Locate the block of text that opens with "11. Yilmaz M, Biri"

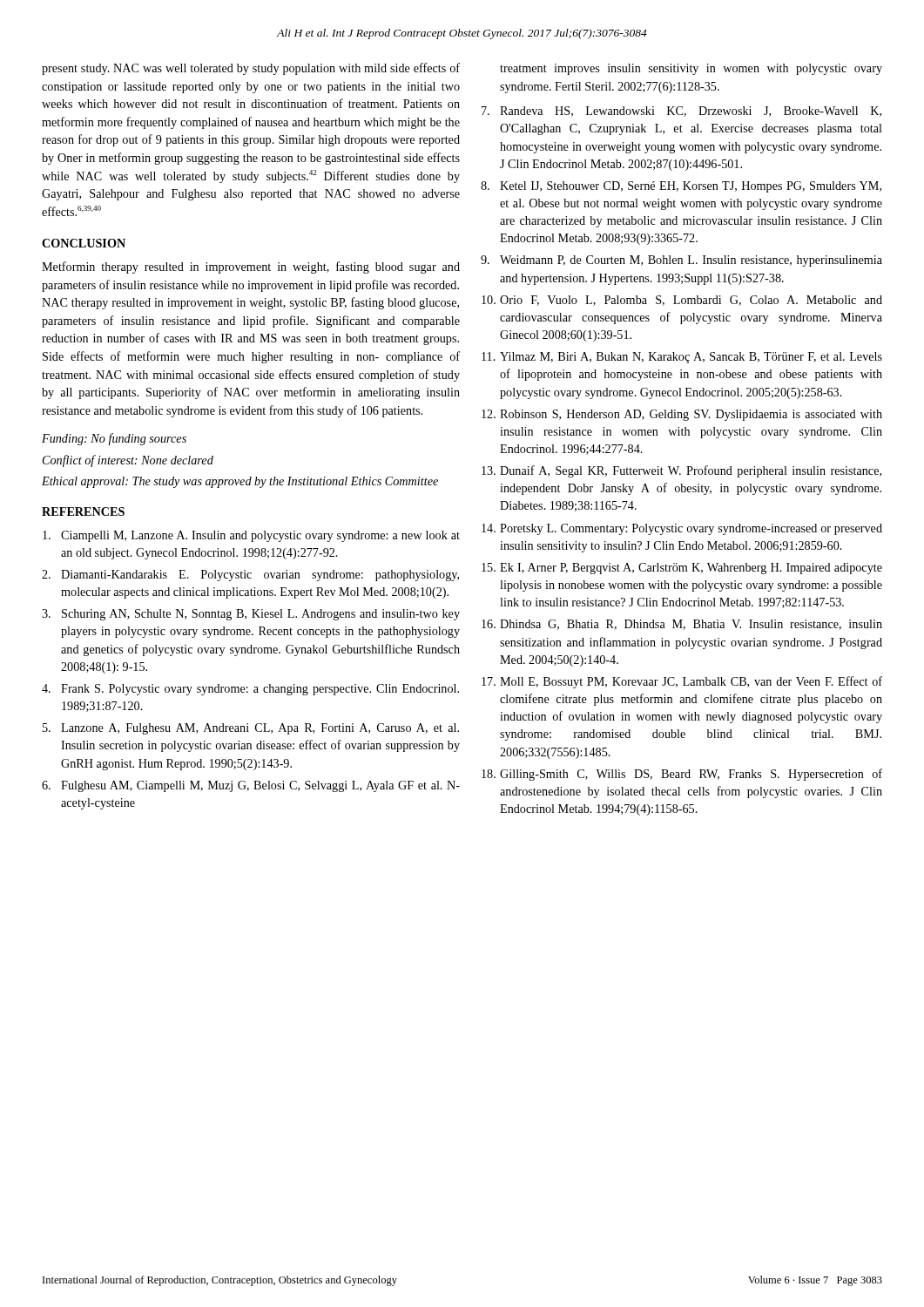pos(681,374)
